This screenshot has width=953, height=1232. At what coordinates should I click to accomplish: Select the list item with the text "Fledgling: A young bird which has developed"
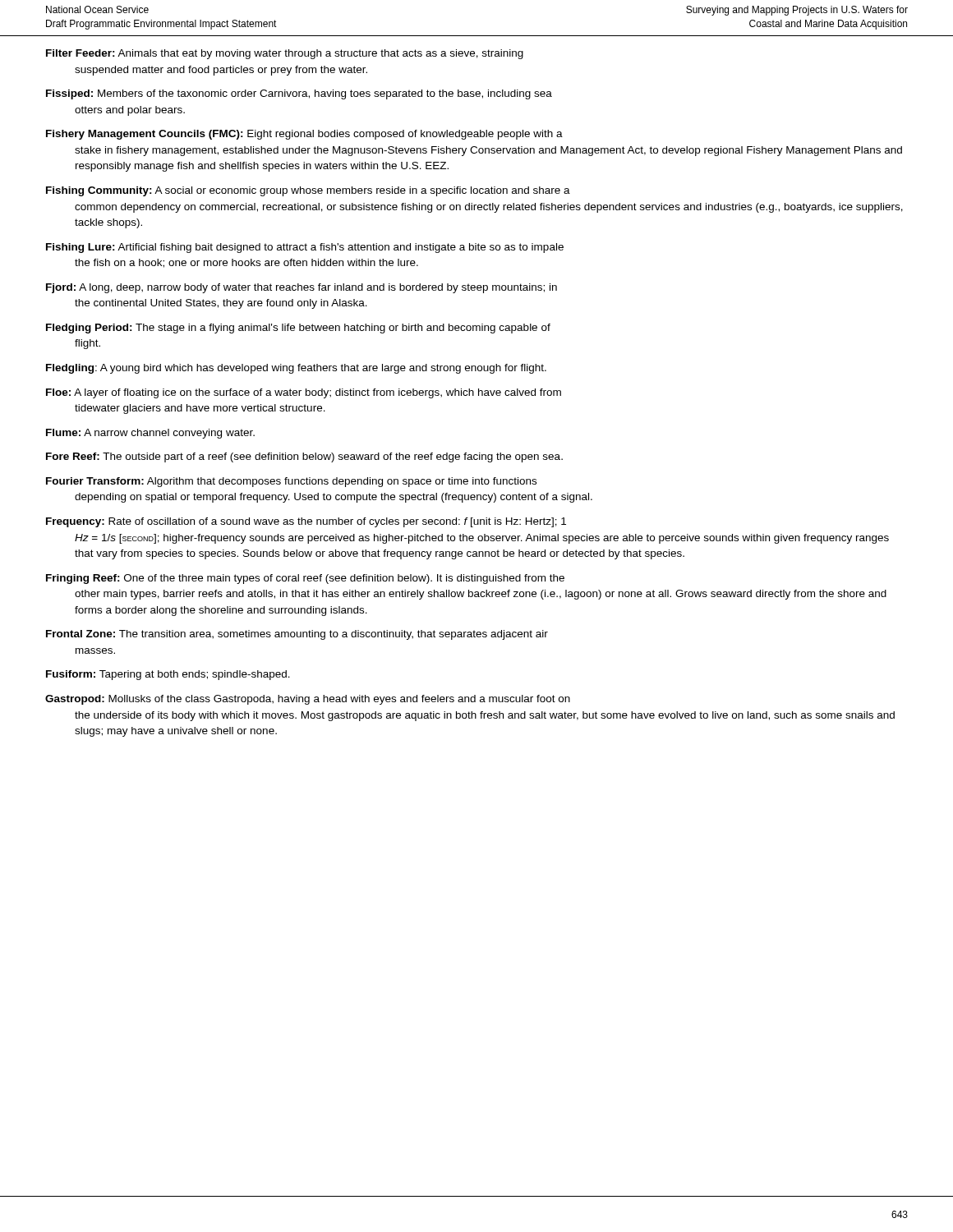point(296,368)
